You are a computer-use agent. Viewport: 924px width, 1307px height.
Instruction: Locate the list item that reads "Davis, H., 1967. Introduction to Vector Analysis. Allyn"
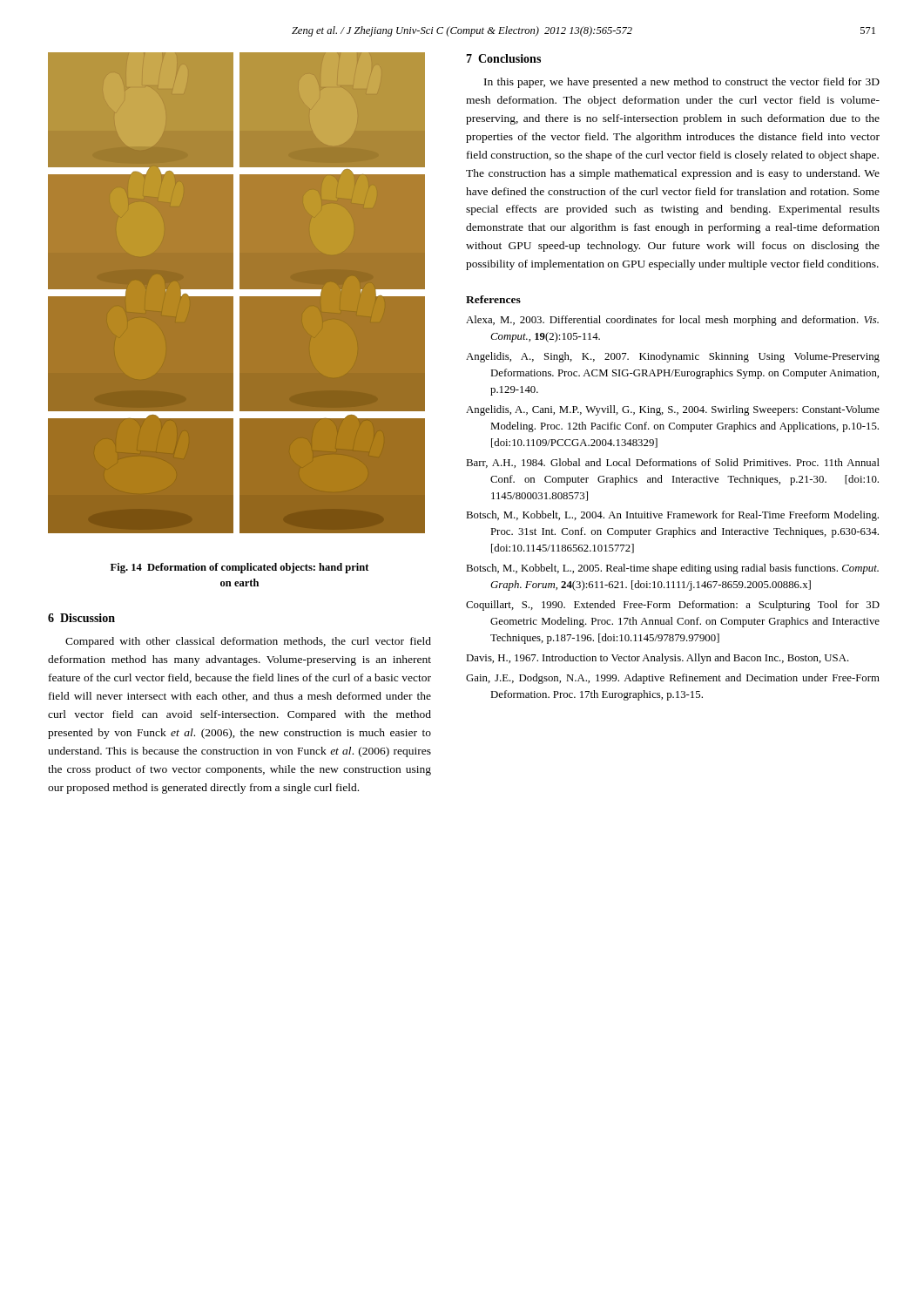(658, 658)
